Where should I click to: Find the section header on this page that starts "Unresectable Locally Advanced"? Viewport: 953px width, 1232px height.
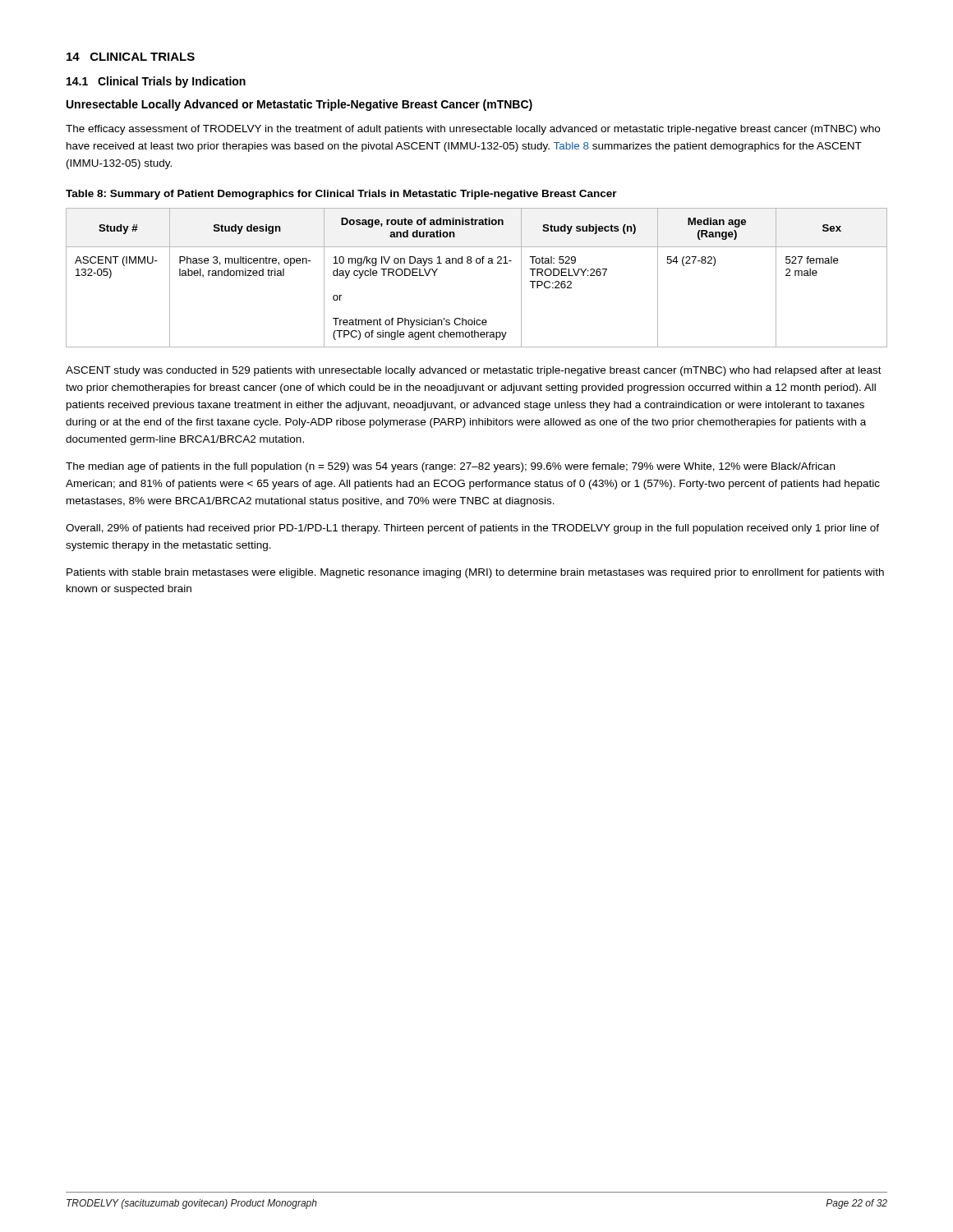(299, 104)
